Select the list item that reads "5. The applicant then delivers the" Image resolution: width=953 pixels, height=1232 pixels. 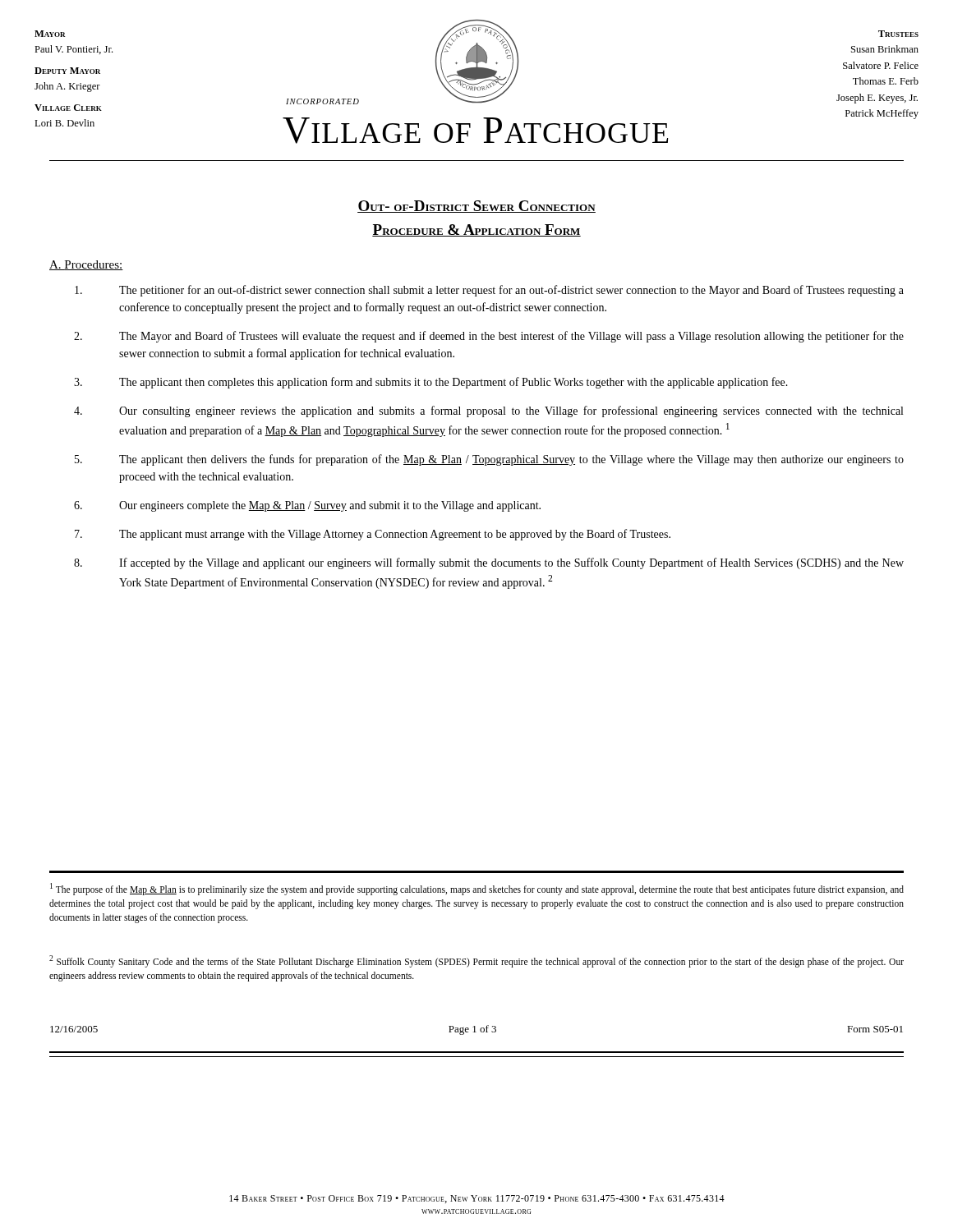tap(489, 468)
